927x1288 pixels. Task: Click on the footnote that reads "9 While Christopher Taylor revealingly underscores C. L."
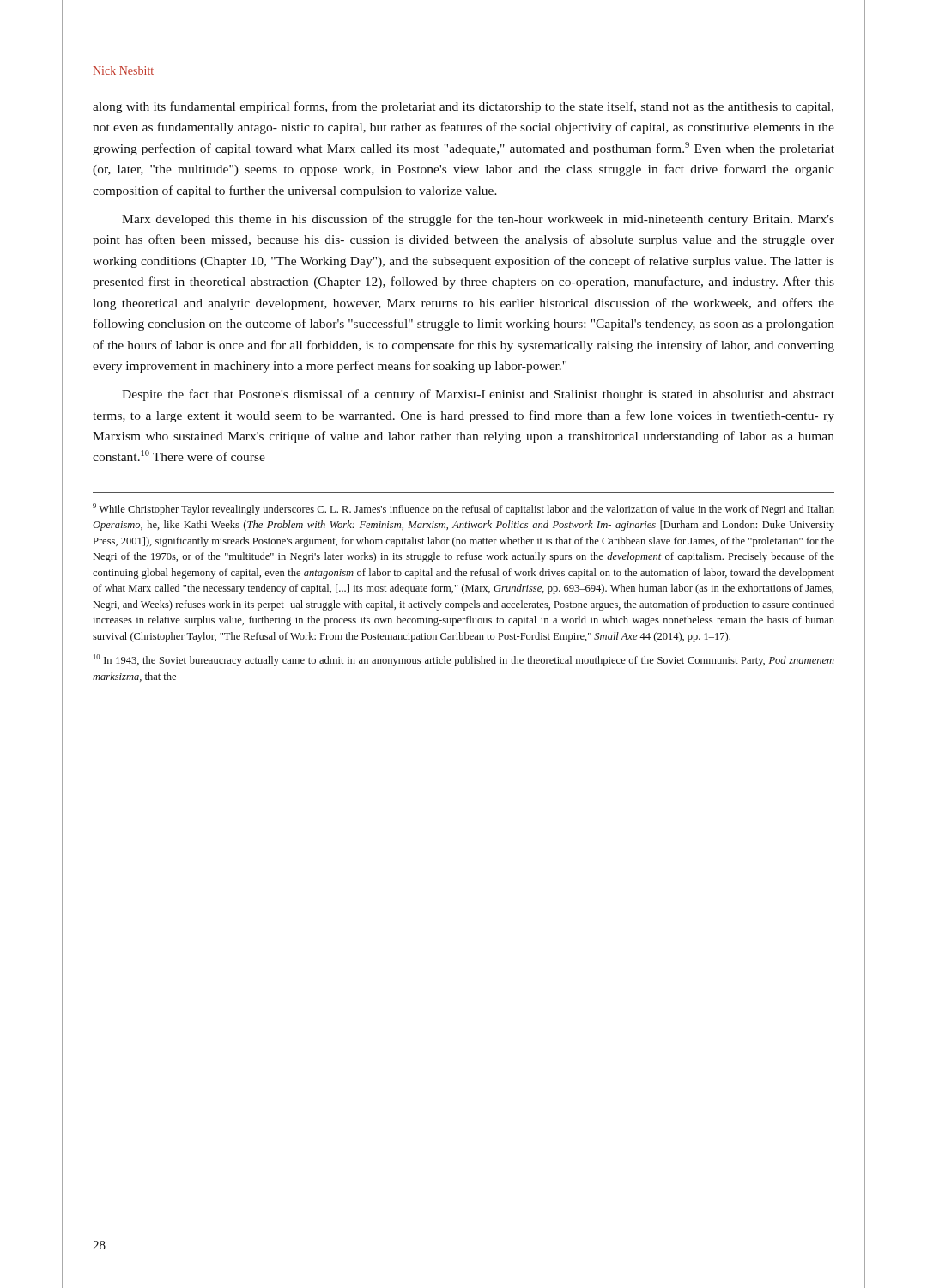tap(464, 572)
